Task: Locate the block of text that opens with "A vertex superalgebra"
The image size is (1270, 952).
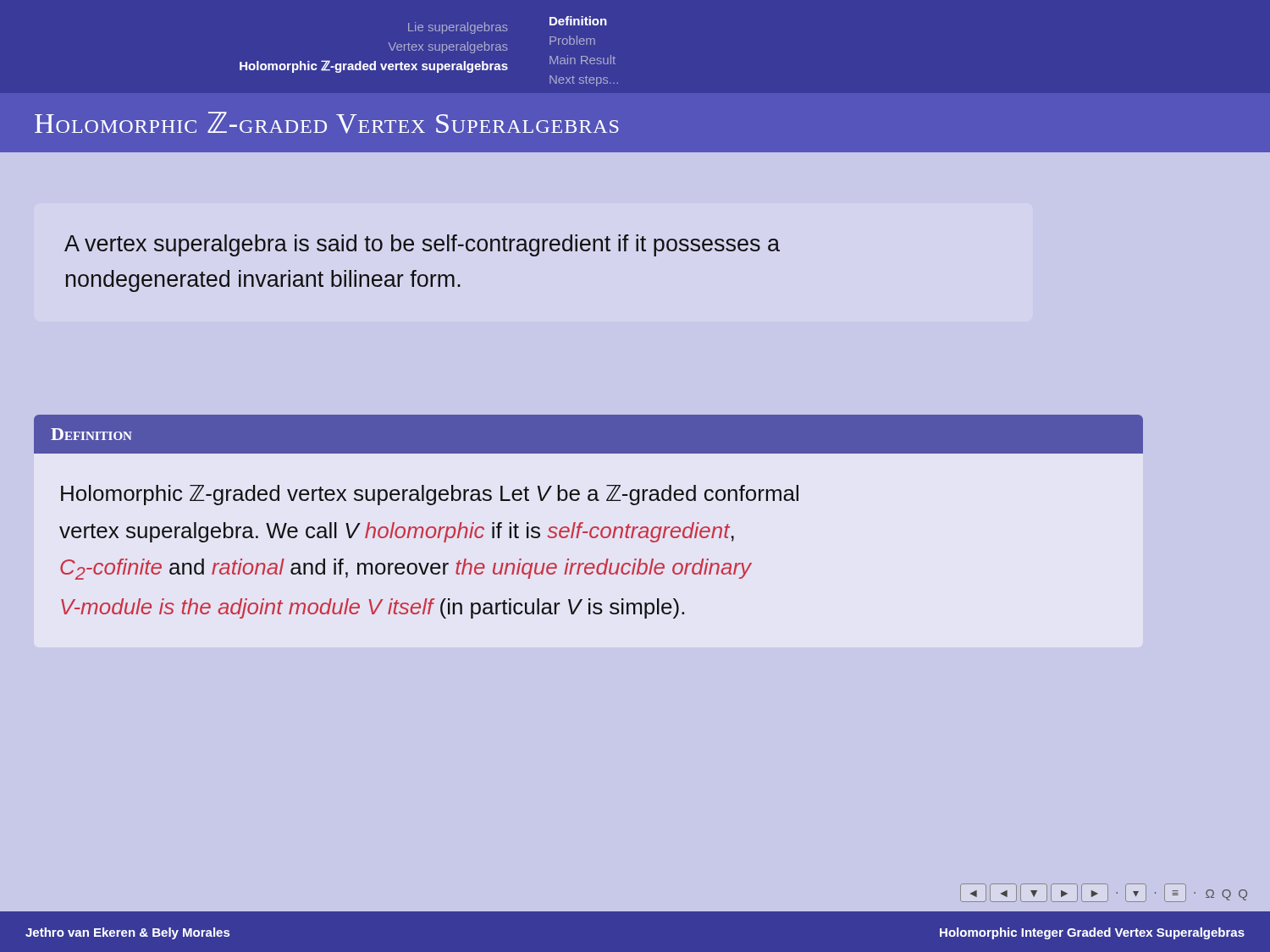Action: (x=533, y=262)
